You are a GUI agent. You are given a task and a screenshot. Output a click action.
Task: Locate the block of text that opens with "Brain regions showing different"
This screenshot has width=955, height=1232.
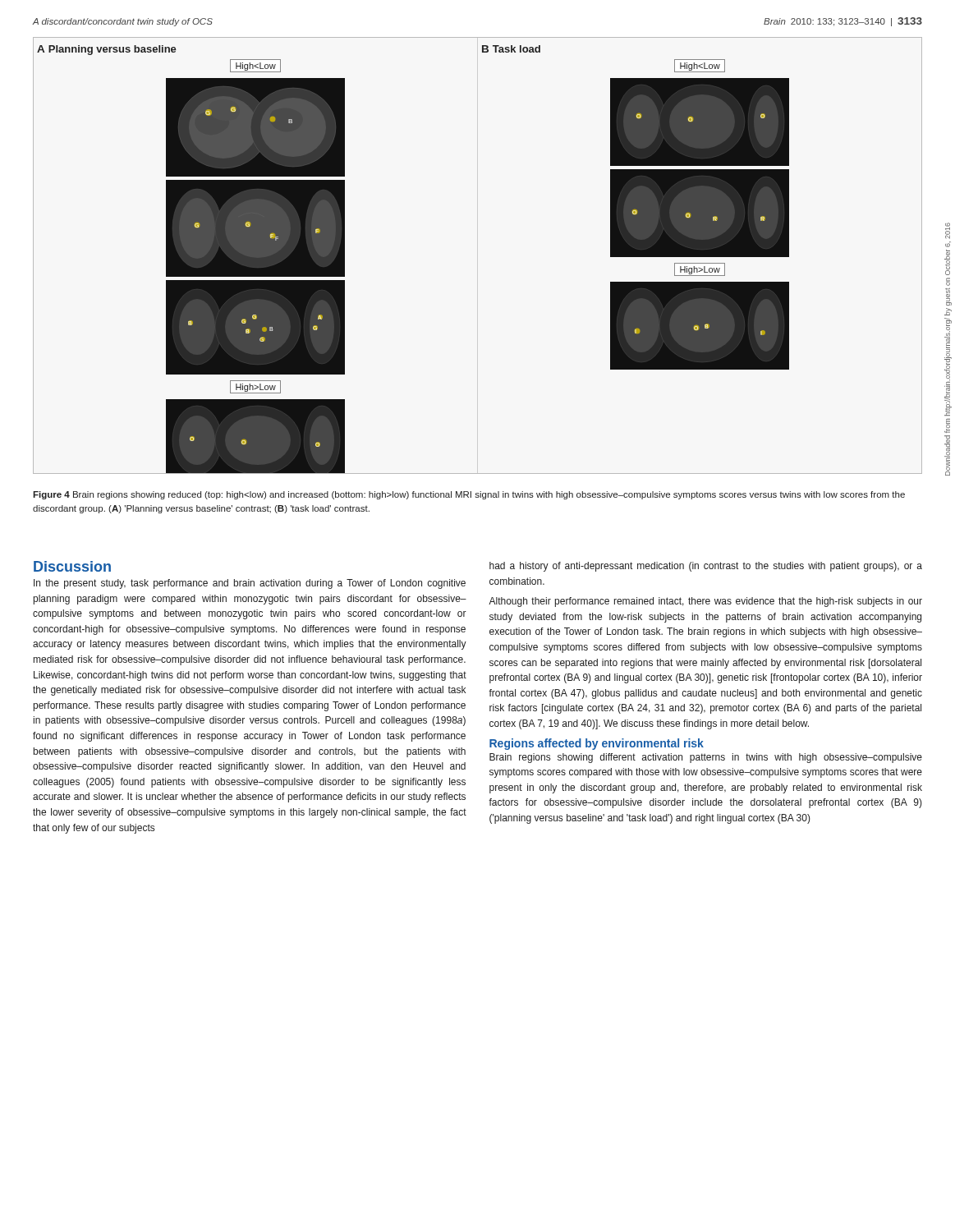click(706, 788)
